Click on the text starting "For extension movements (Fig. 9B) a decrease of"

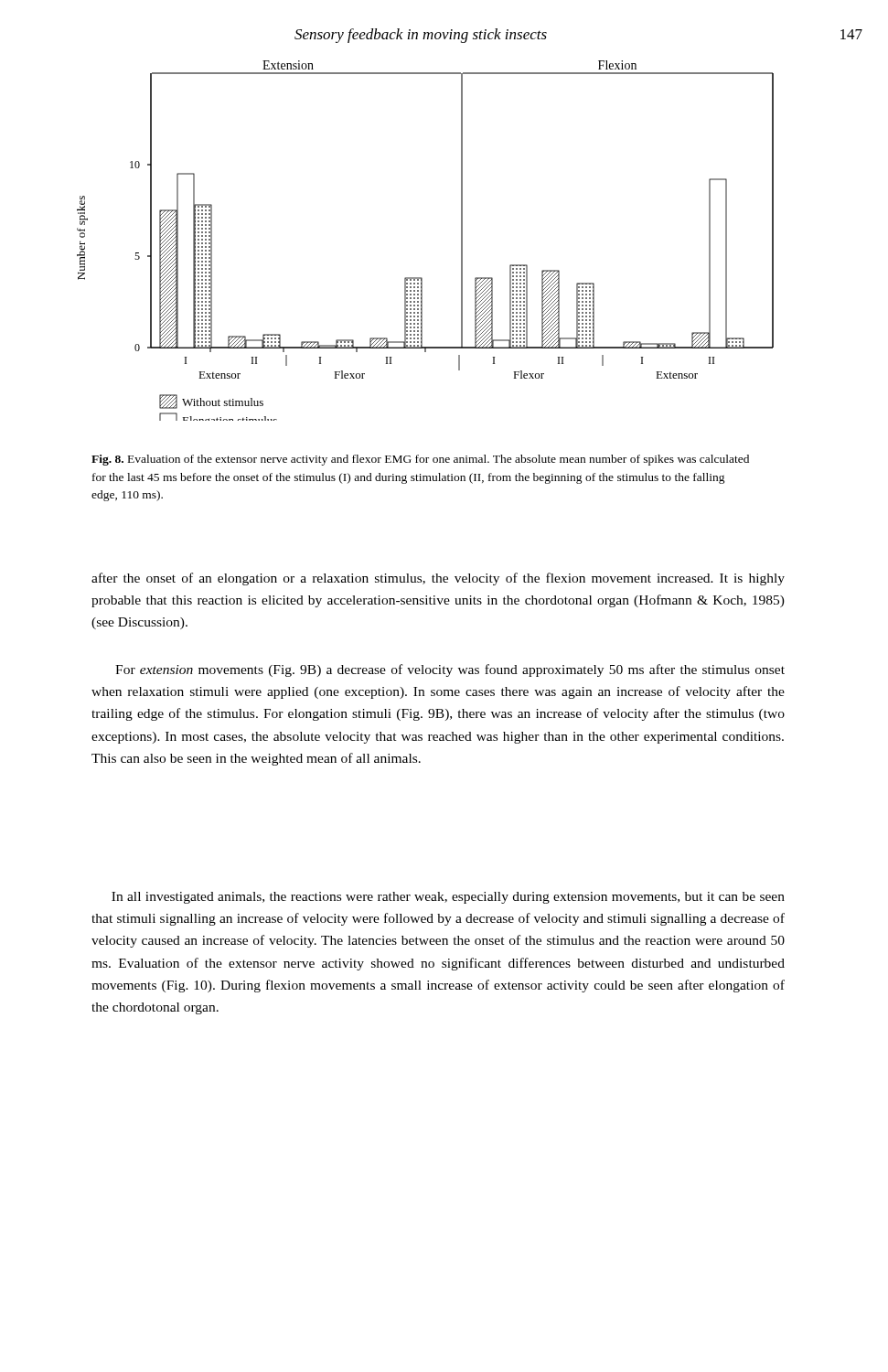(438, 713)
